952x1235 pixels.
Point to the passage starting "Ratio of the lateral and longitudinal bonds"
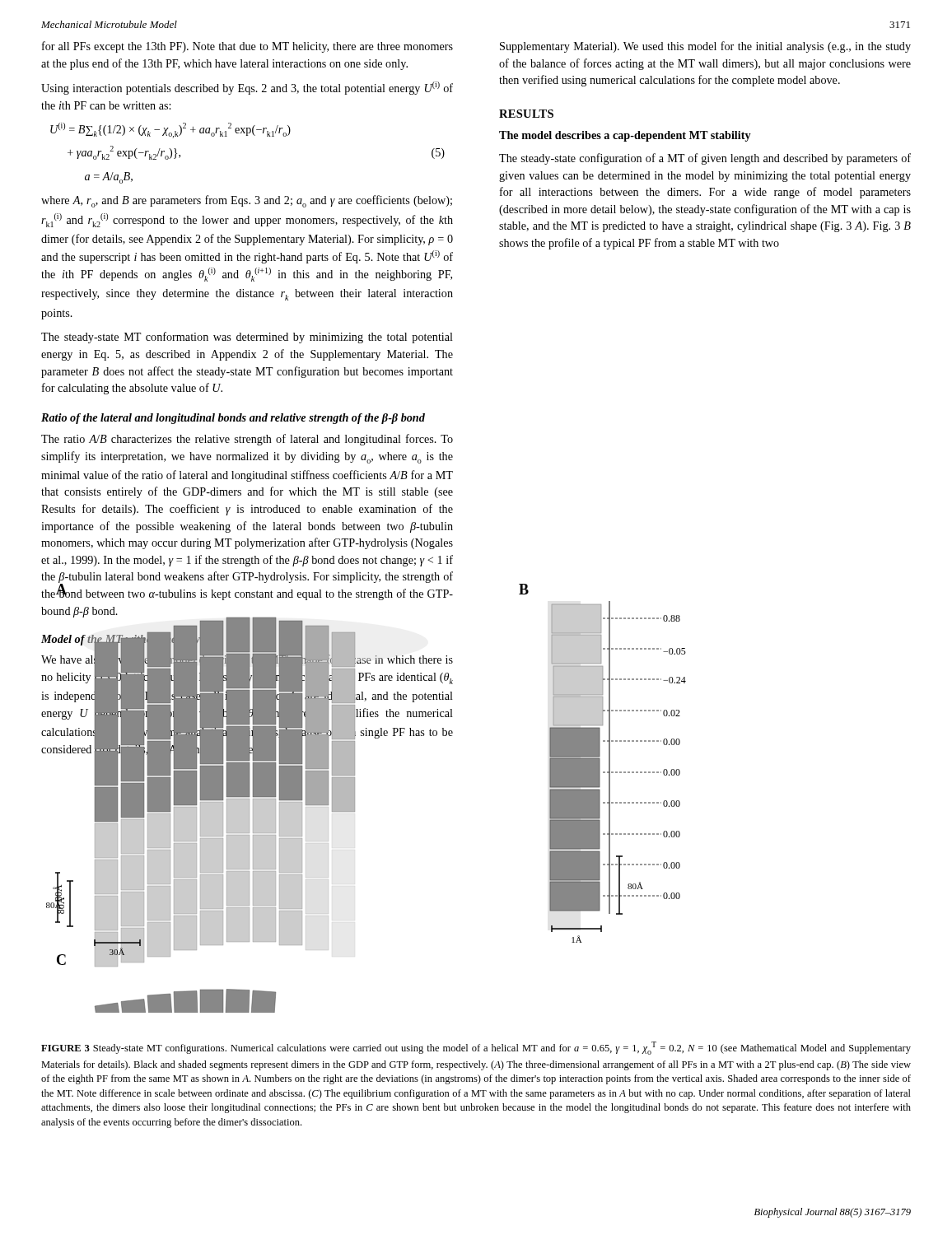coord(233,417)
